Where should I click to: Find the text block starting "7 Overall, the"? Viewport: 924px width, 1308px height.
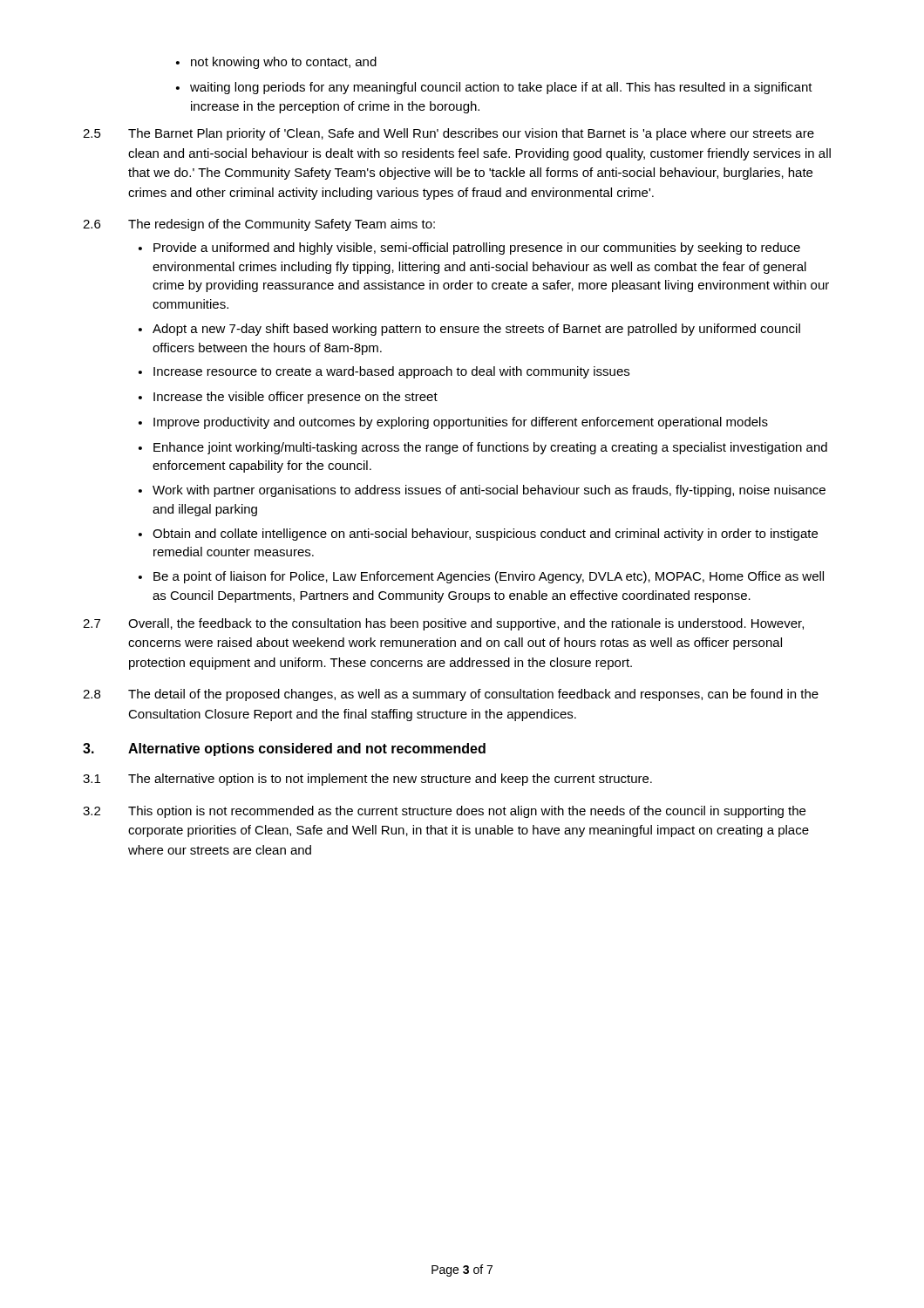click(462, 643)
